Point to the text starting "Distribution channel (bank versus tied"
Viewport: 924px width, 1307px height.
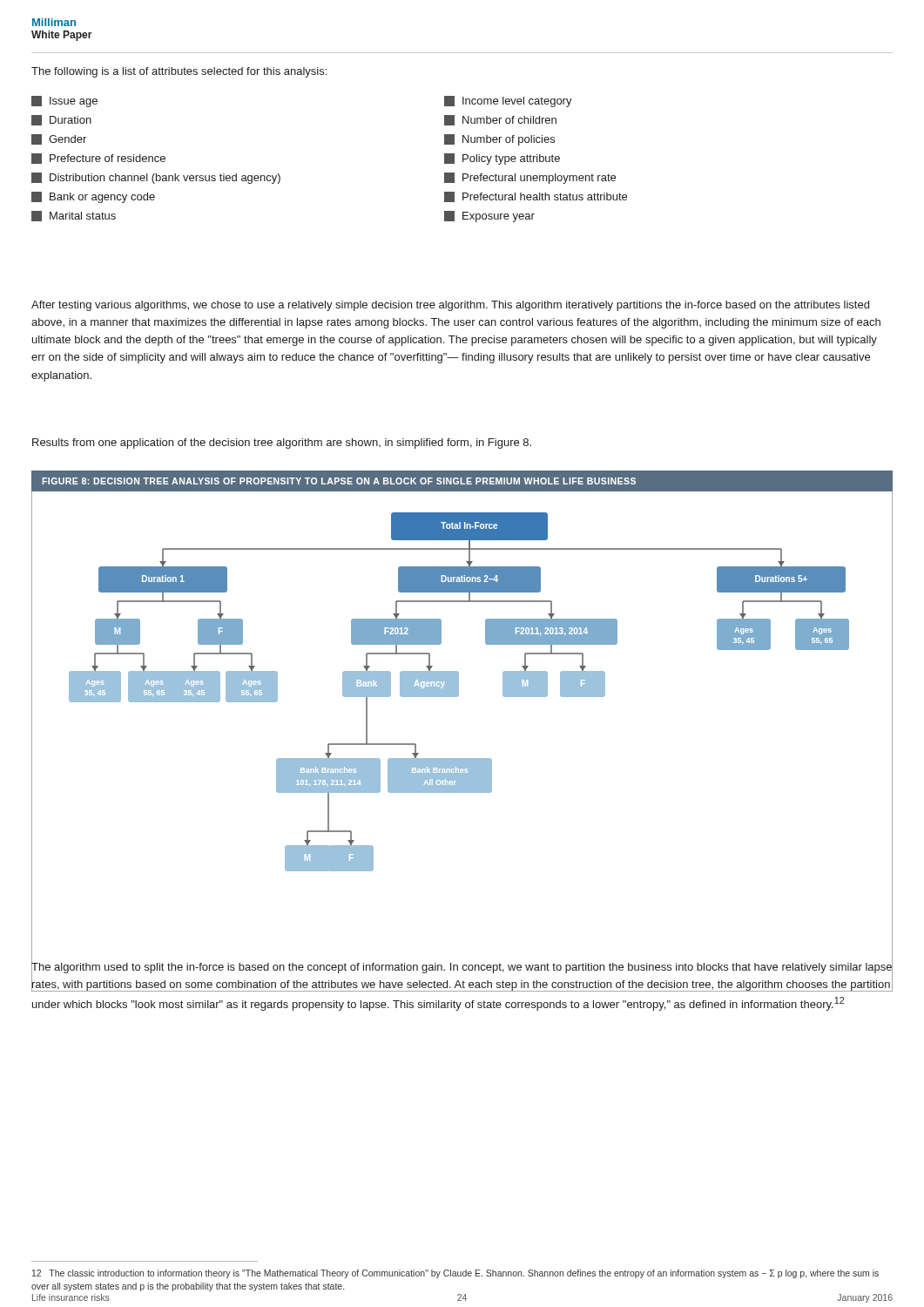(156, 177)
